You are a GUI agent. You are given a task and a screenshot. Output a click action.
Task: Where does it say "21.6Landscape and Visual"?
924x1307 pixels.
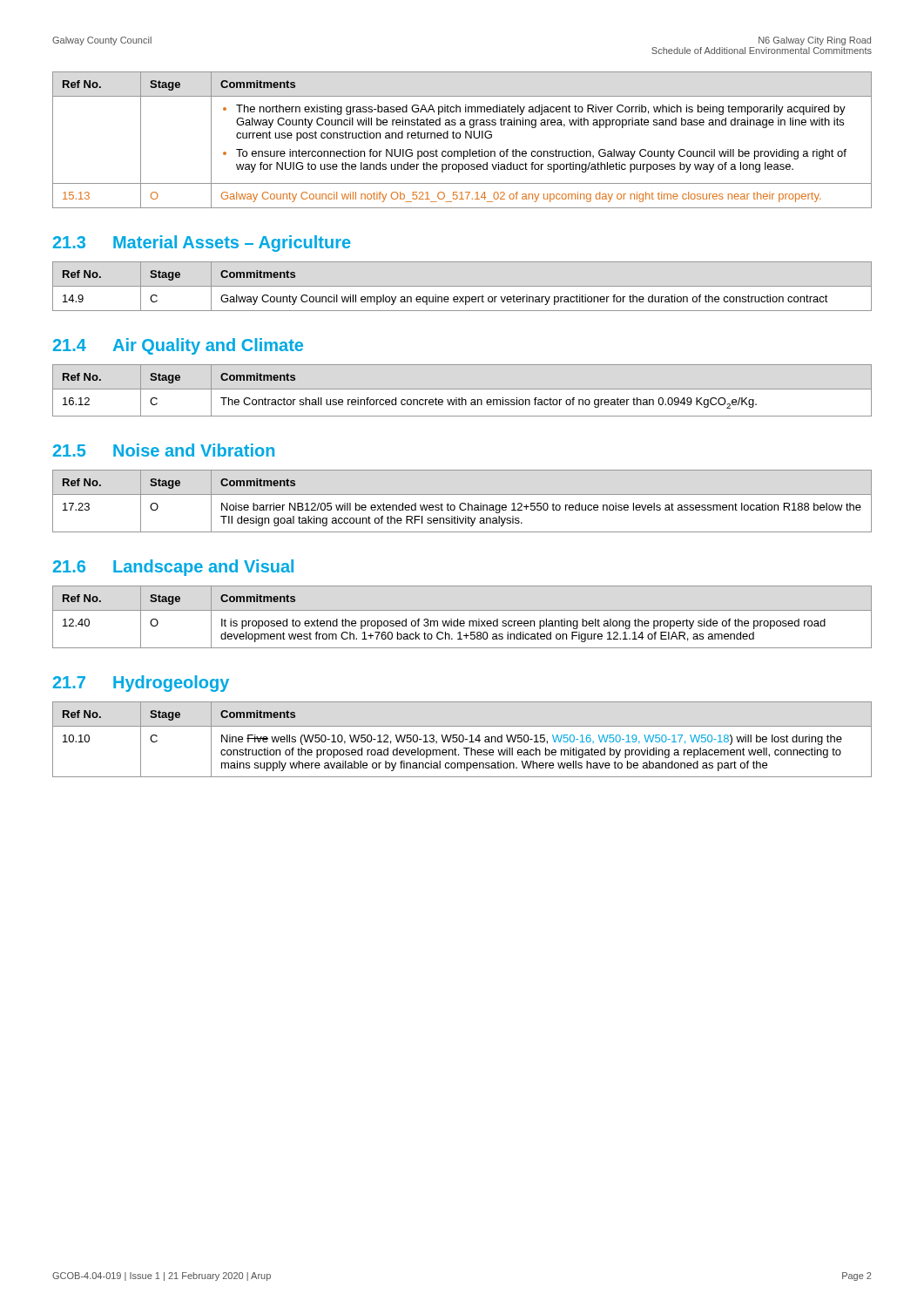tap(174, 566)
